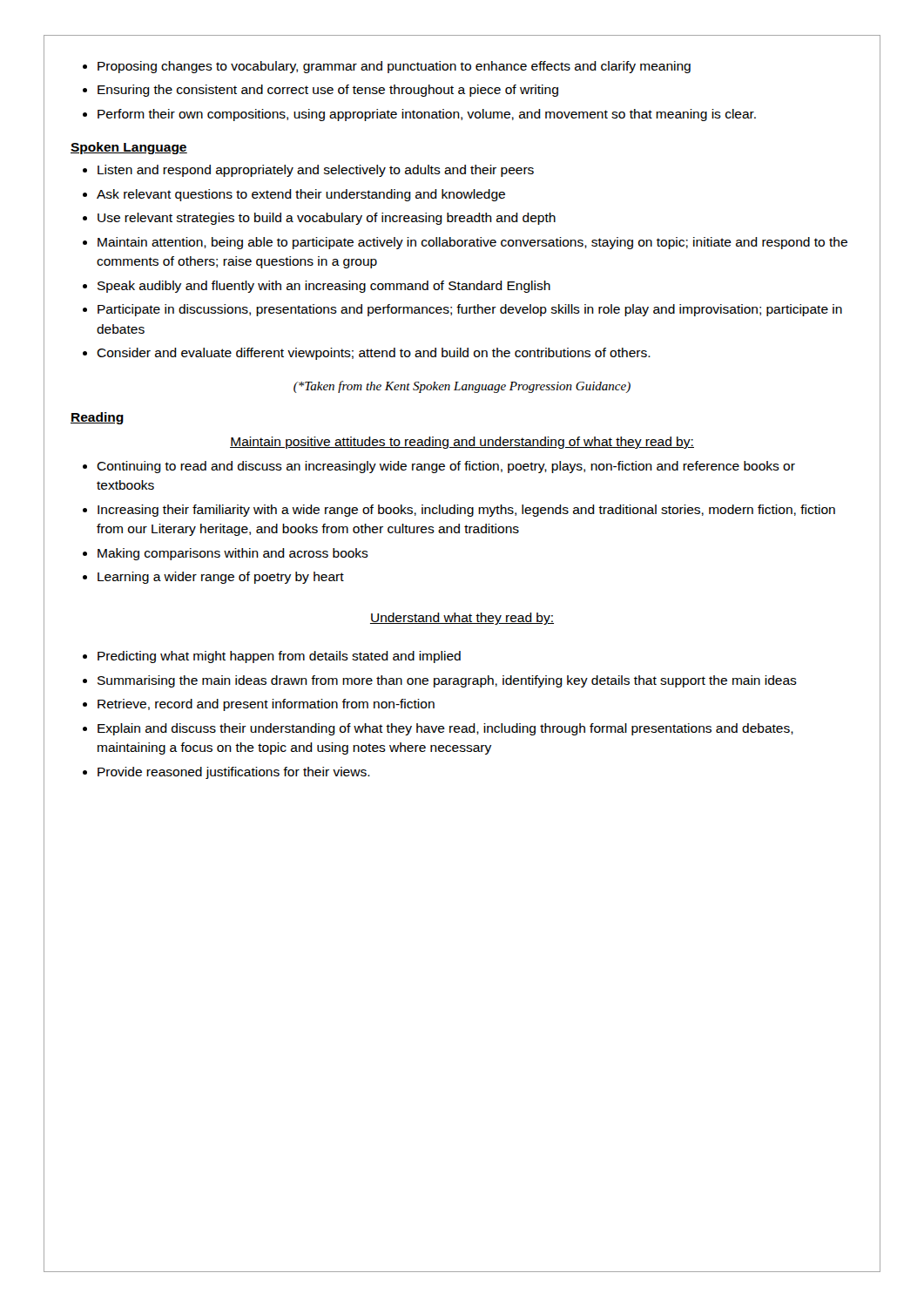
Task: Find the text block starting "(*Taken from the"
Action: tap(462, 386)
